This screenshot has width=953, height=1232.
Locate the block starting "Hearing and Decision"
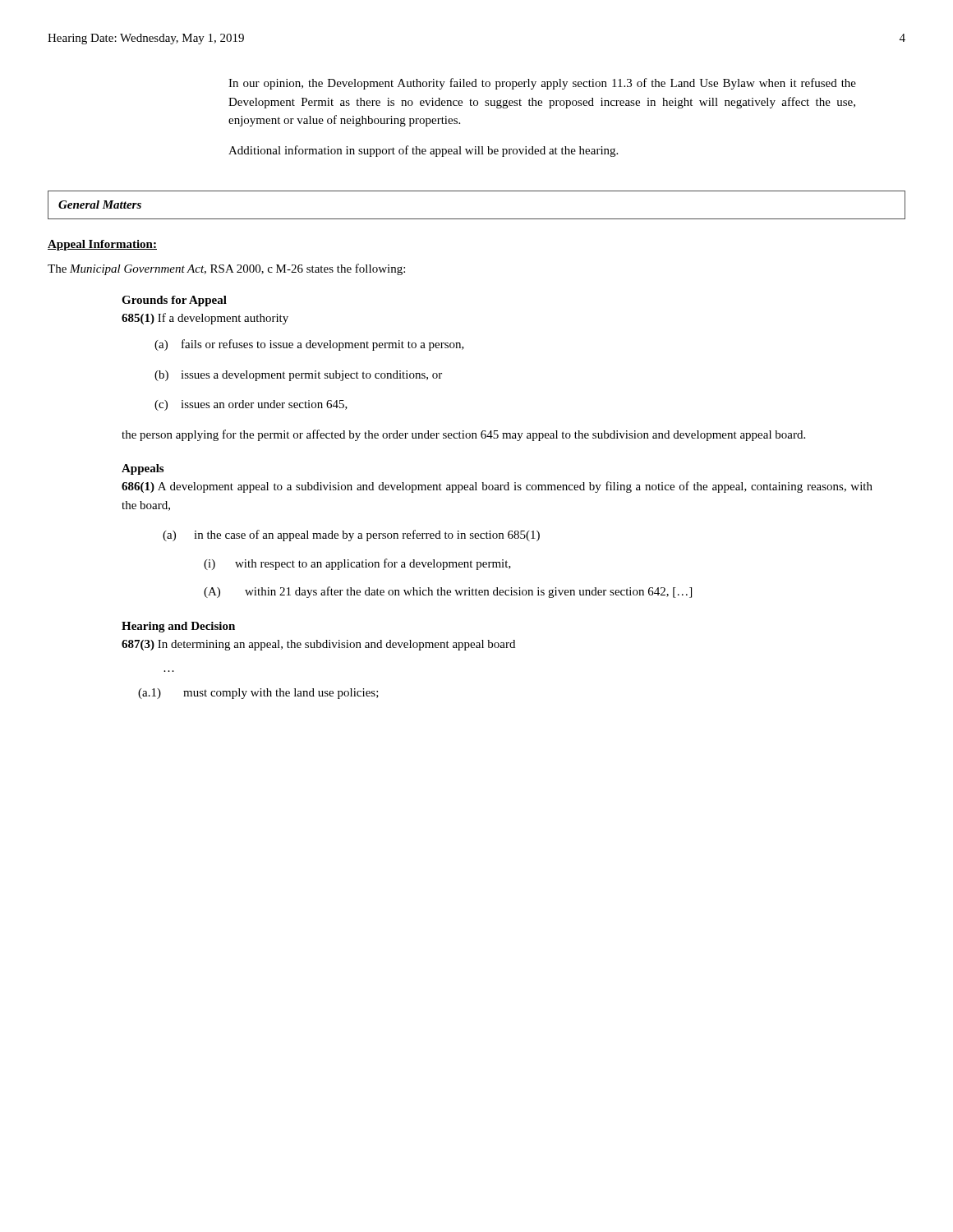pos(178,625)
